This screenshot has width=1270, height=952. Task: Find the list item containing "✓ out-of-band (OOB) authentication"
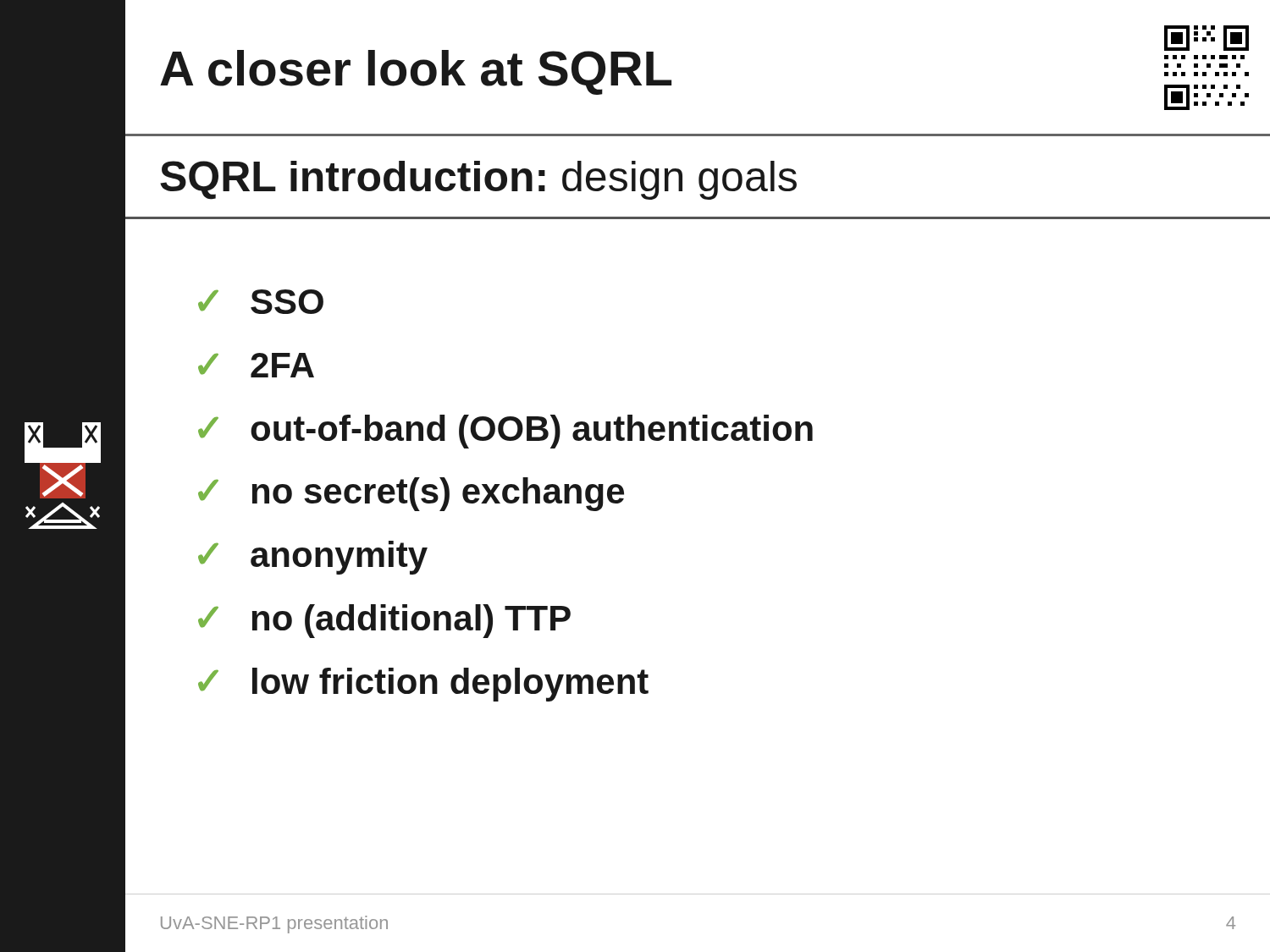coord(504,428)
